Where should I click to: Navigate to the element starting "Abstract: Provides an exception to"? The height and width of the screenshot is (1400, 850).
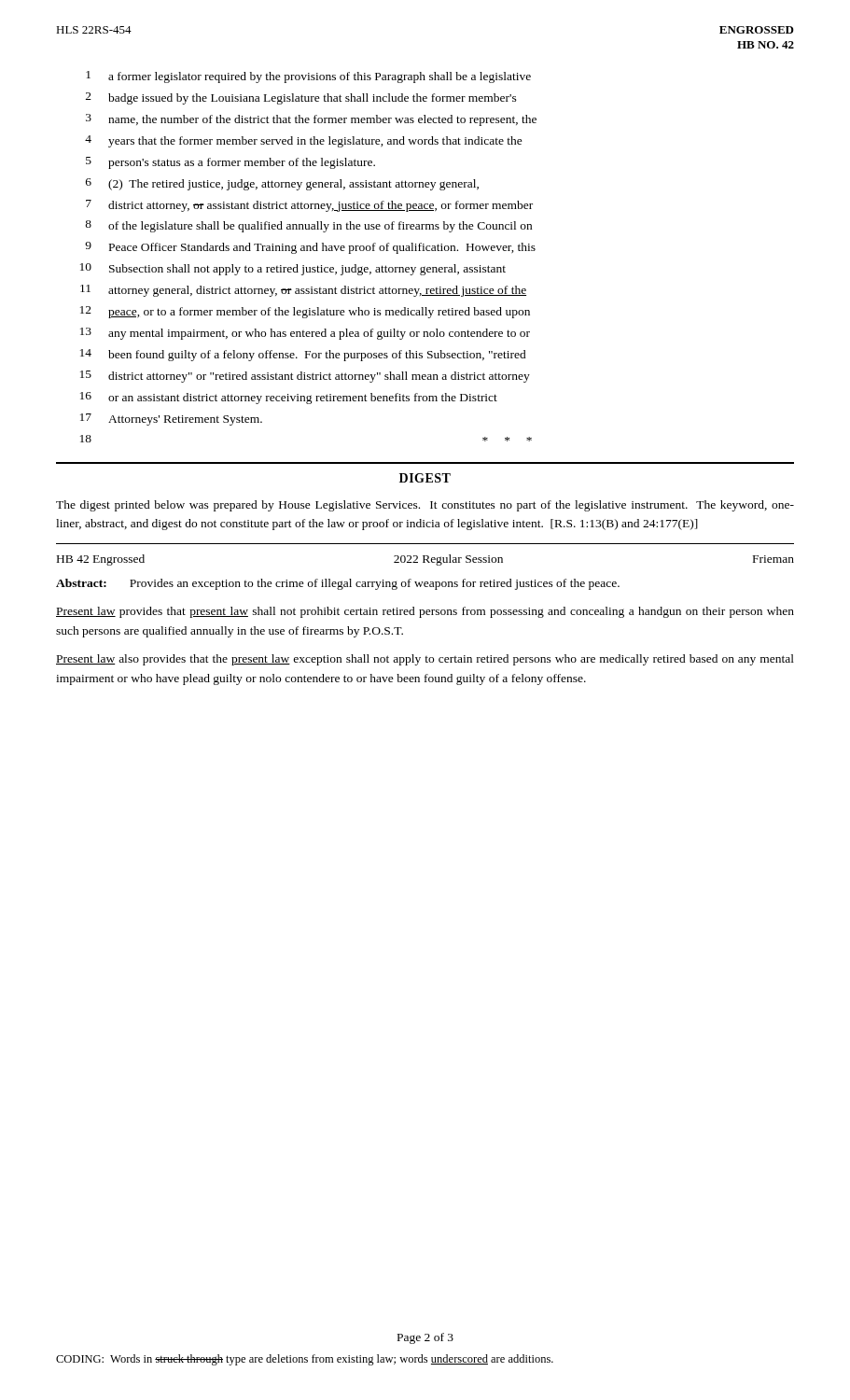425,583
